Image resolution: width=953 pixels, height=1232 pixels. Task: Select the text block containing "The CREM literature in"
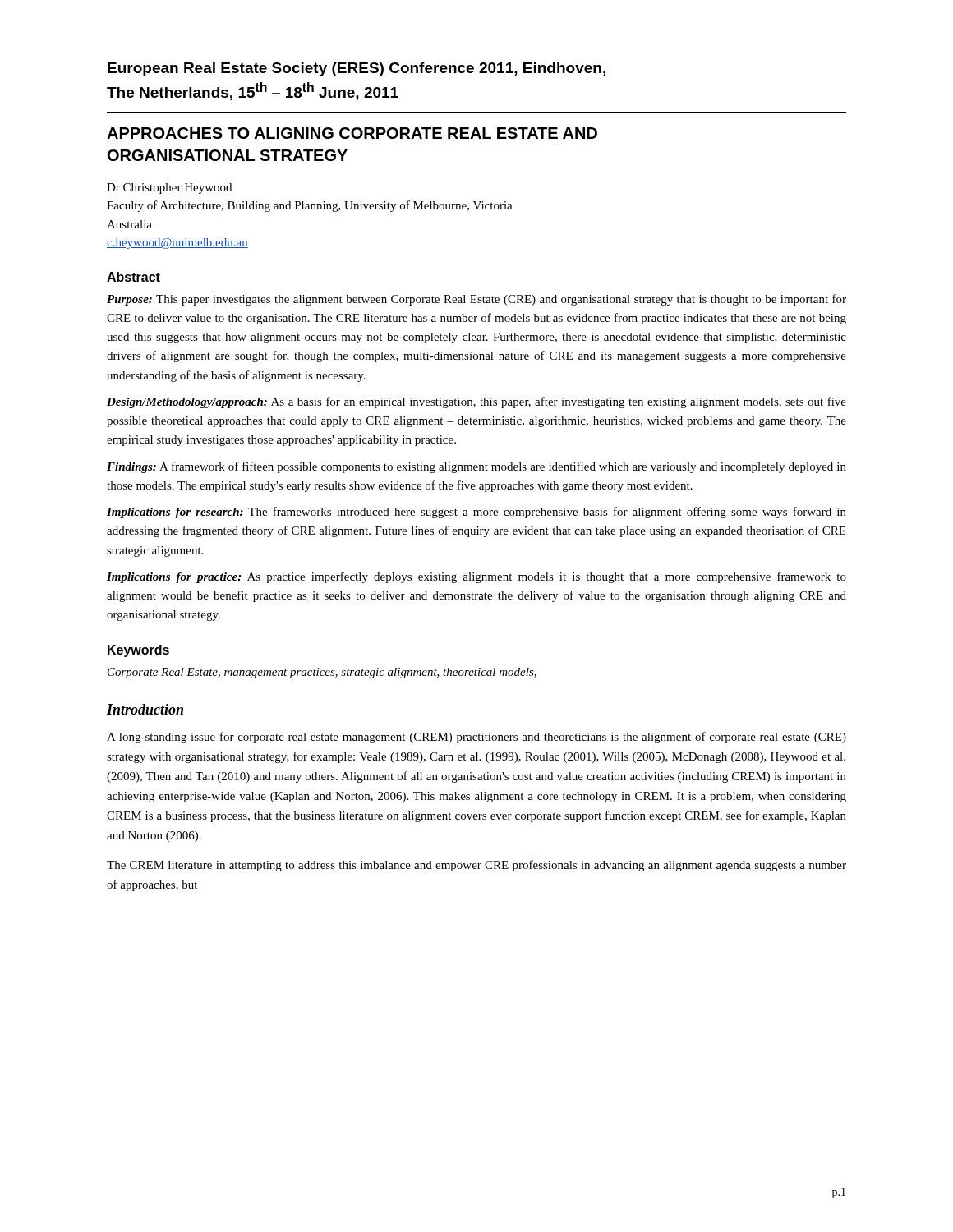[476, 875]
